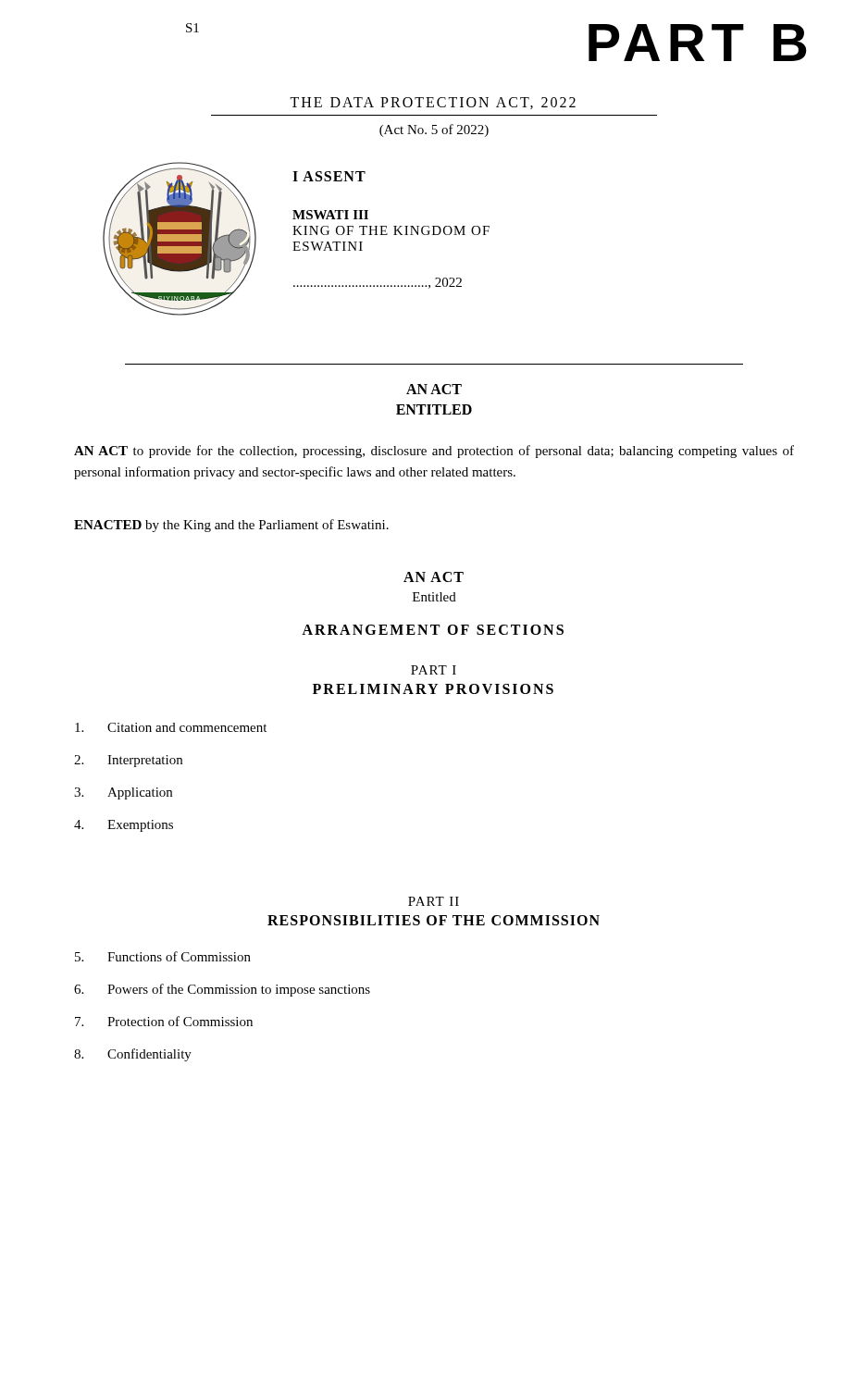
Task: Select the text block with the text "AN ACT to provide for"
Action: click(x=434, y=461)
